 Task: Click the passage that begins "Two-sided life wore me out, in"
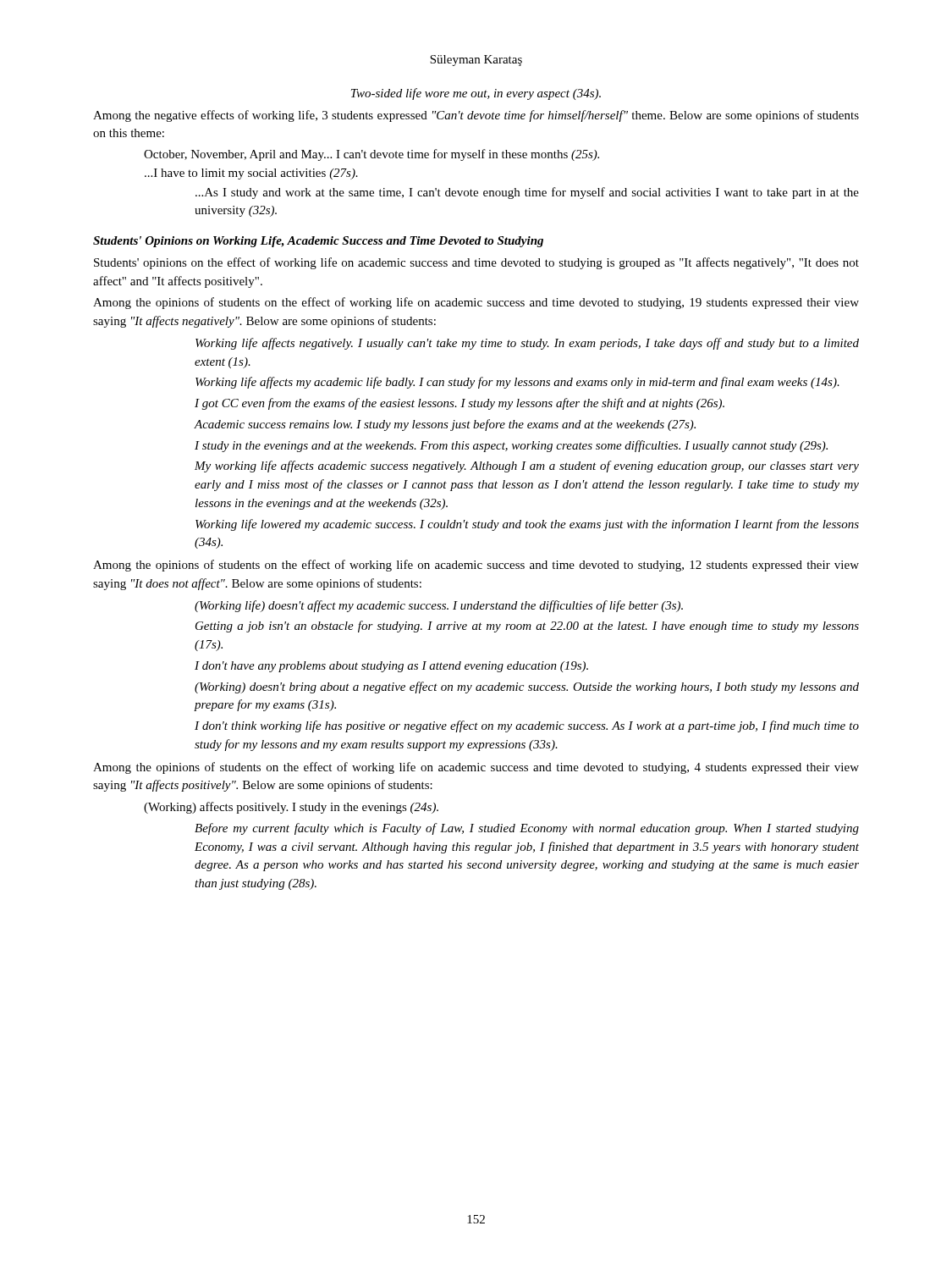pos(476,93)
